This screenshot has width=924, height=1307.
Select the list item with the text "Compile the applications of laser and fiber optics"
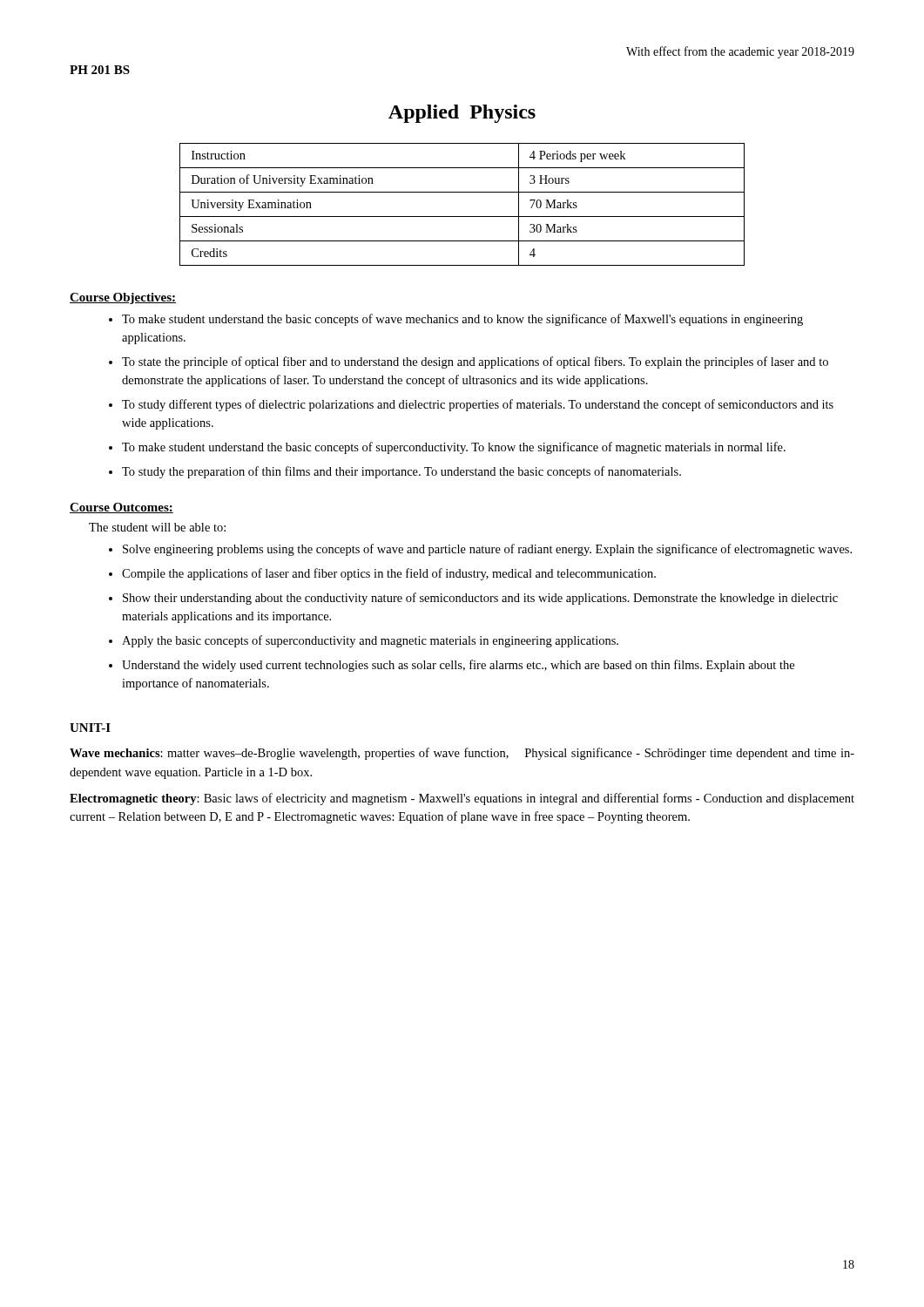tap(389, 573)
